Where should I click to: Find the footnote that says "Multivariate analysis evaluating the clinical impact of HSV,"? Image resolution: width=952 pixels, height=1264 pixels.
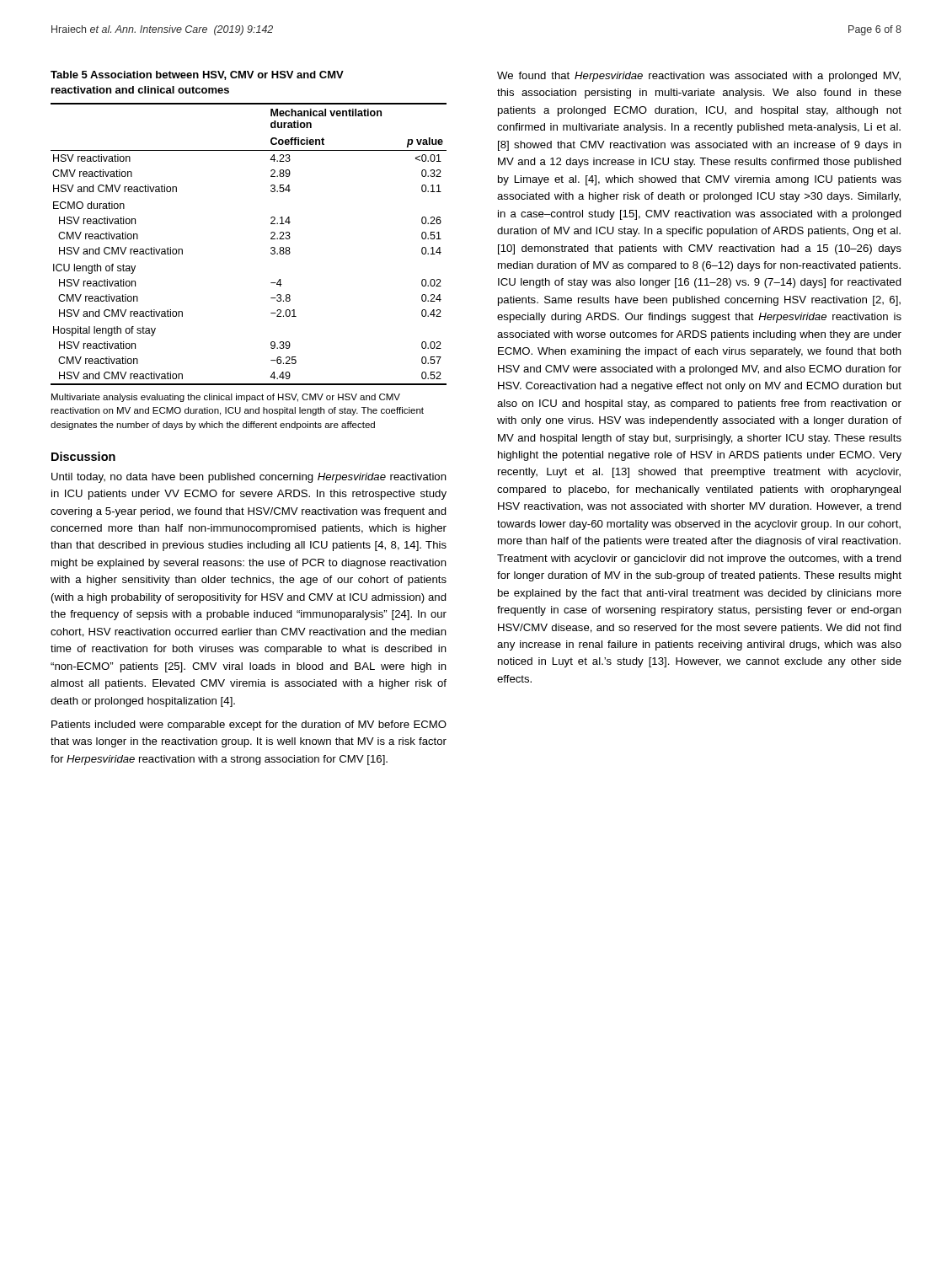tap(237, 411)
